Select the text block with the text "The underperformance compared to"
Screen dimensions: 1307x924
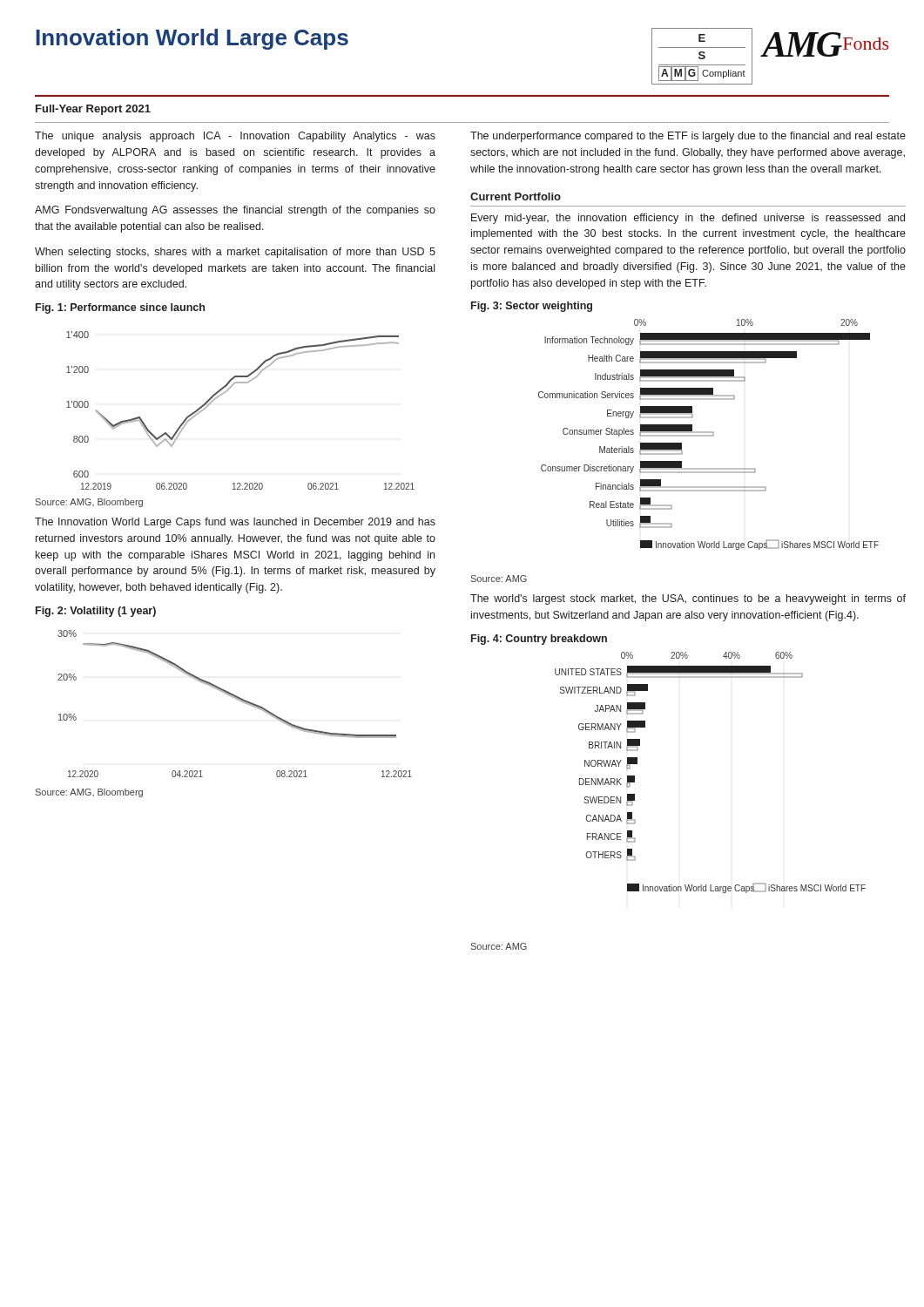(x=688, y=153)
